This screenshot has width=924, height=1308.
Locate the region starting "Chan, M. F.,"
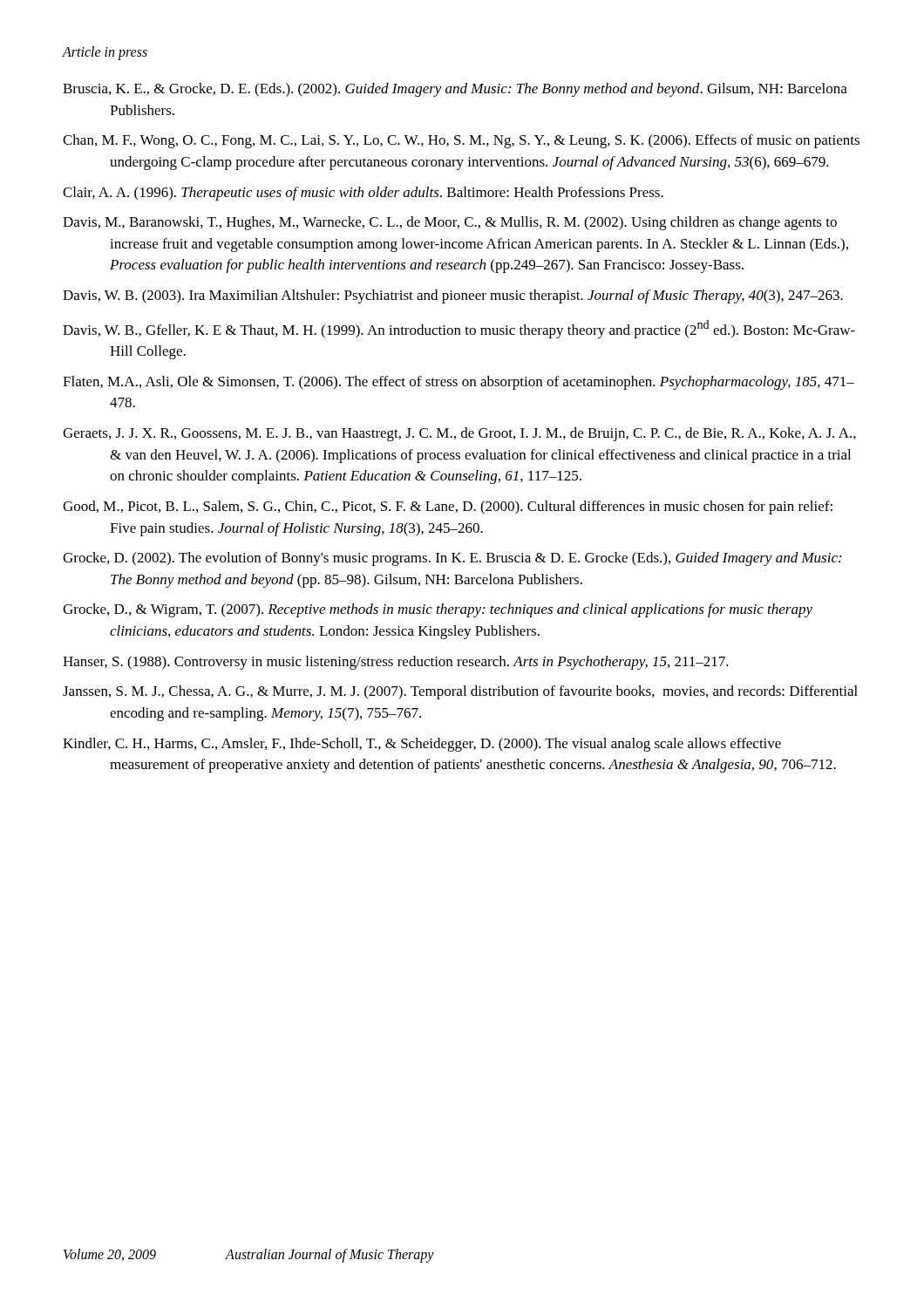tap(461, 151)
